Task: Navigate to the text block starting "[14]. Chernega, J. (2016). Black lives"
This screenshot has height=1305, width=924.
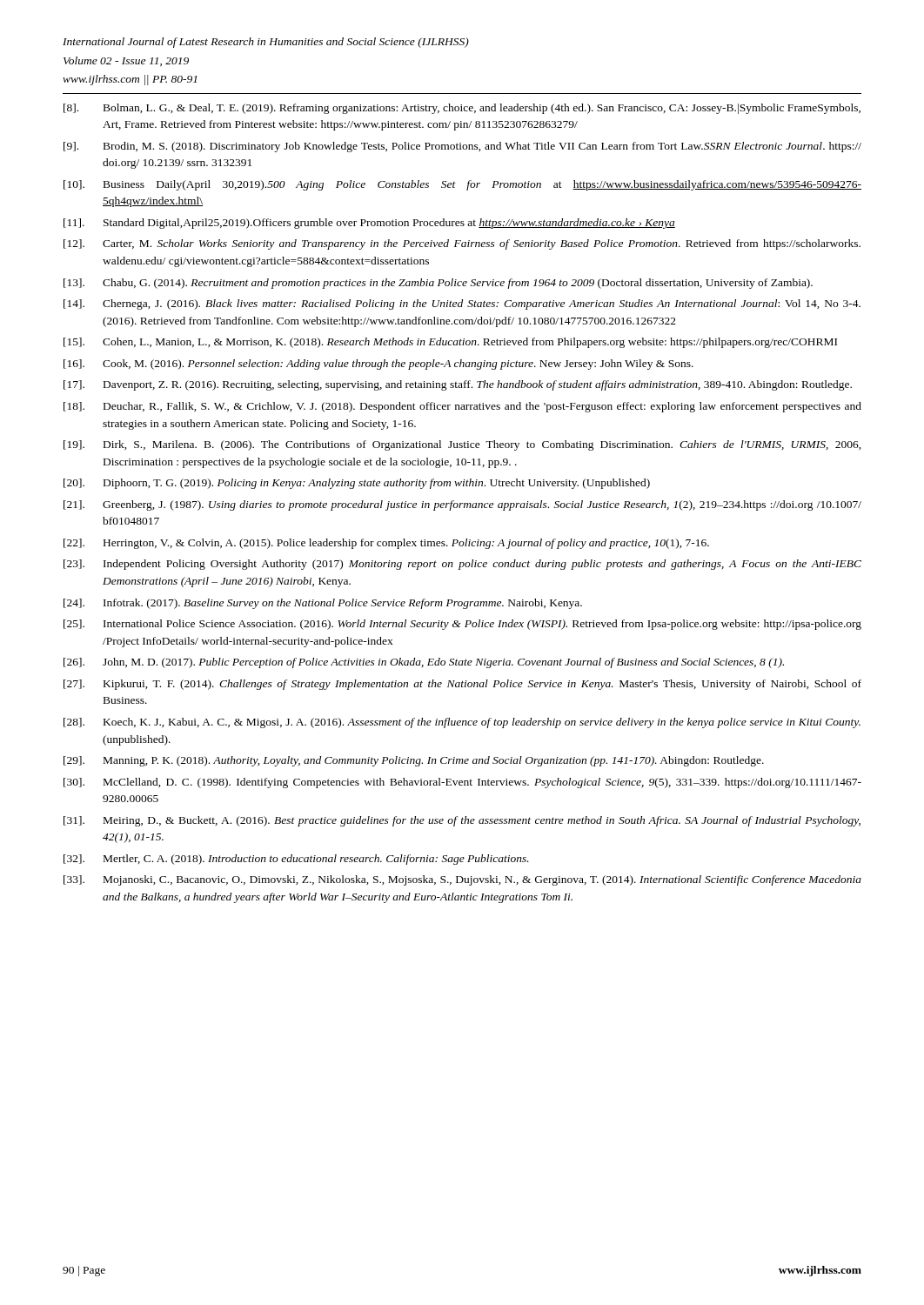Action: point(462,312)
